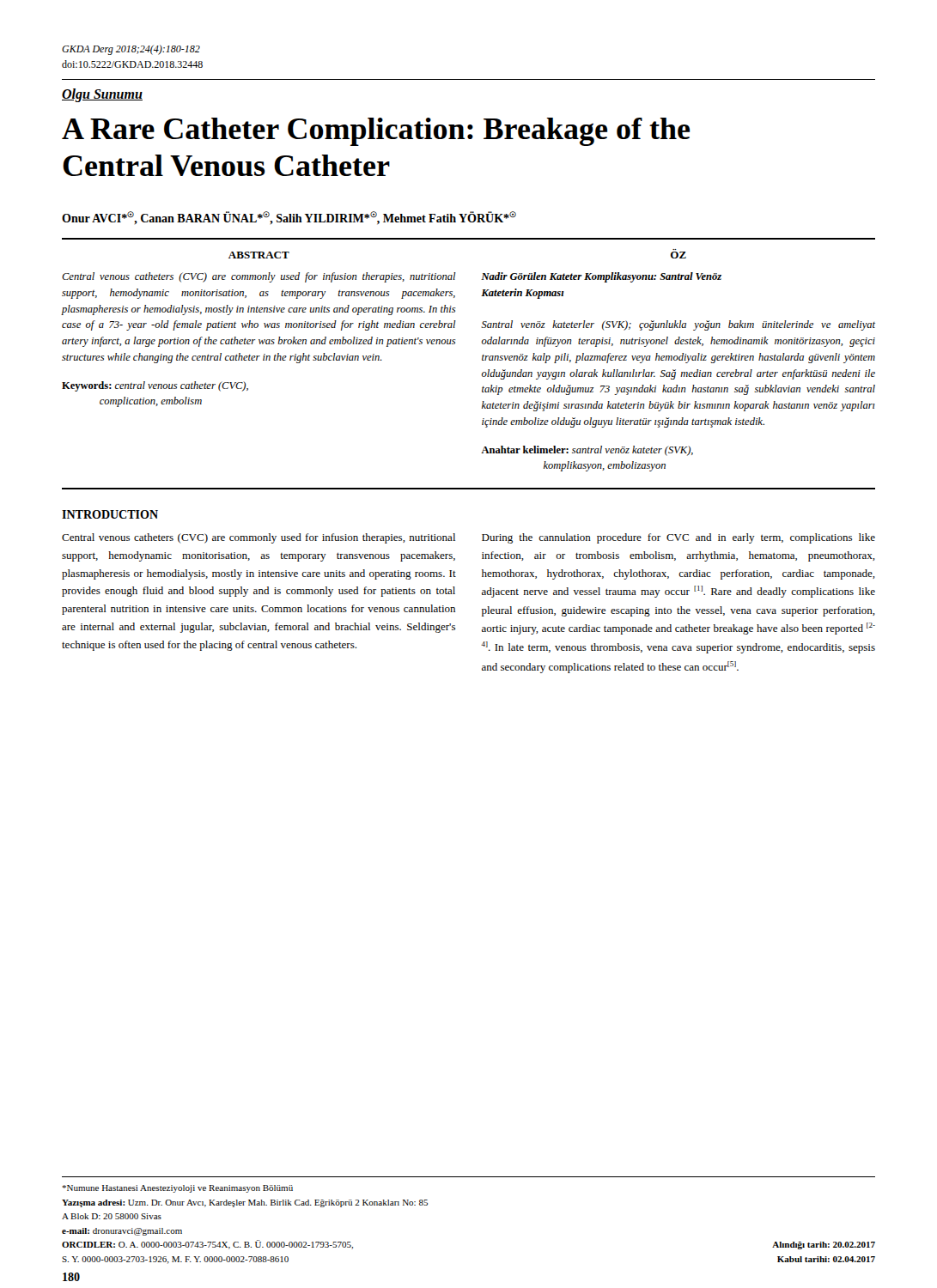Point to the title beginning "A Rare Catheter Complication: Breakage"

click(x=376, y=147)
